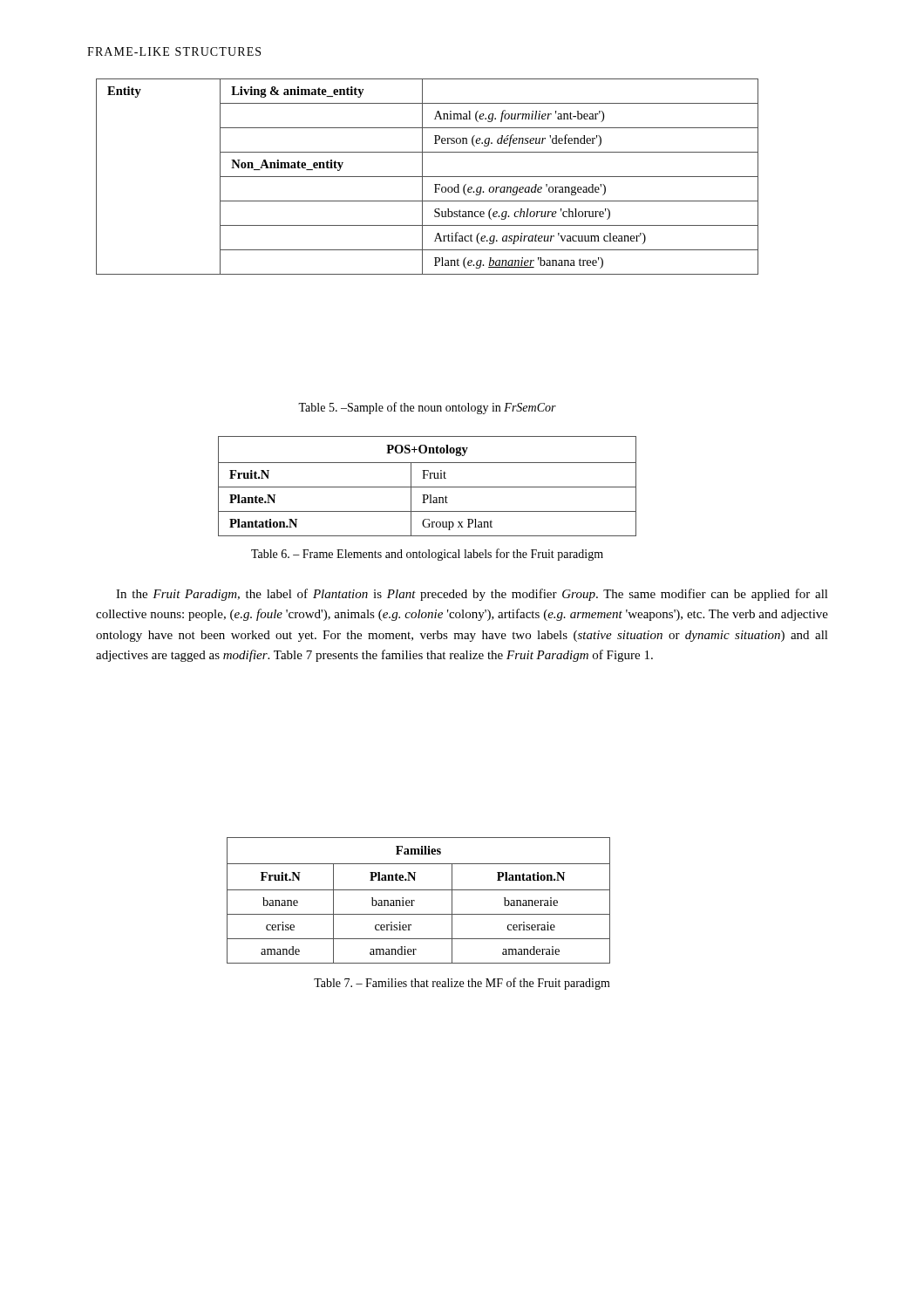
Task: Locate the region starting "Table 5. –Sample of the noun ontology"
Action: point(427,408)
